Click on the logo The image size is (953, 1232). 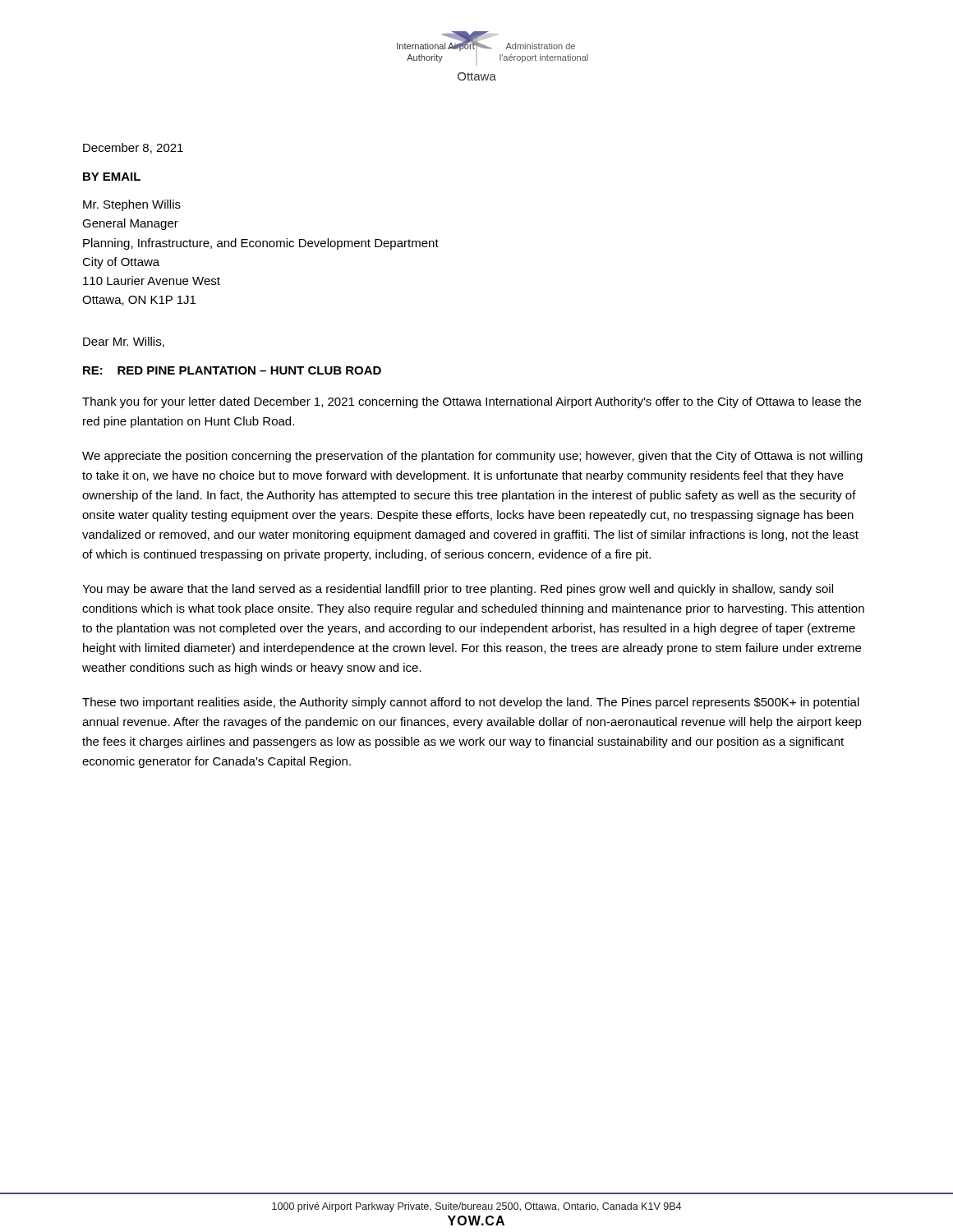coord(476,58)
